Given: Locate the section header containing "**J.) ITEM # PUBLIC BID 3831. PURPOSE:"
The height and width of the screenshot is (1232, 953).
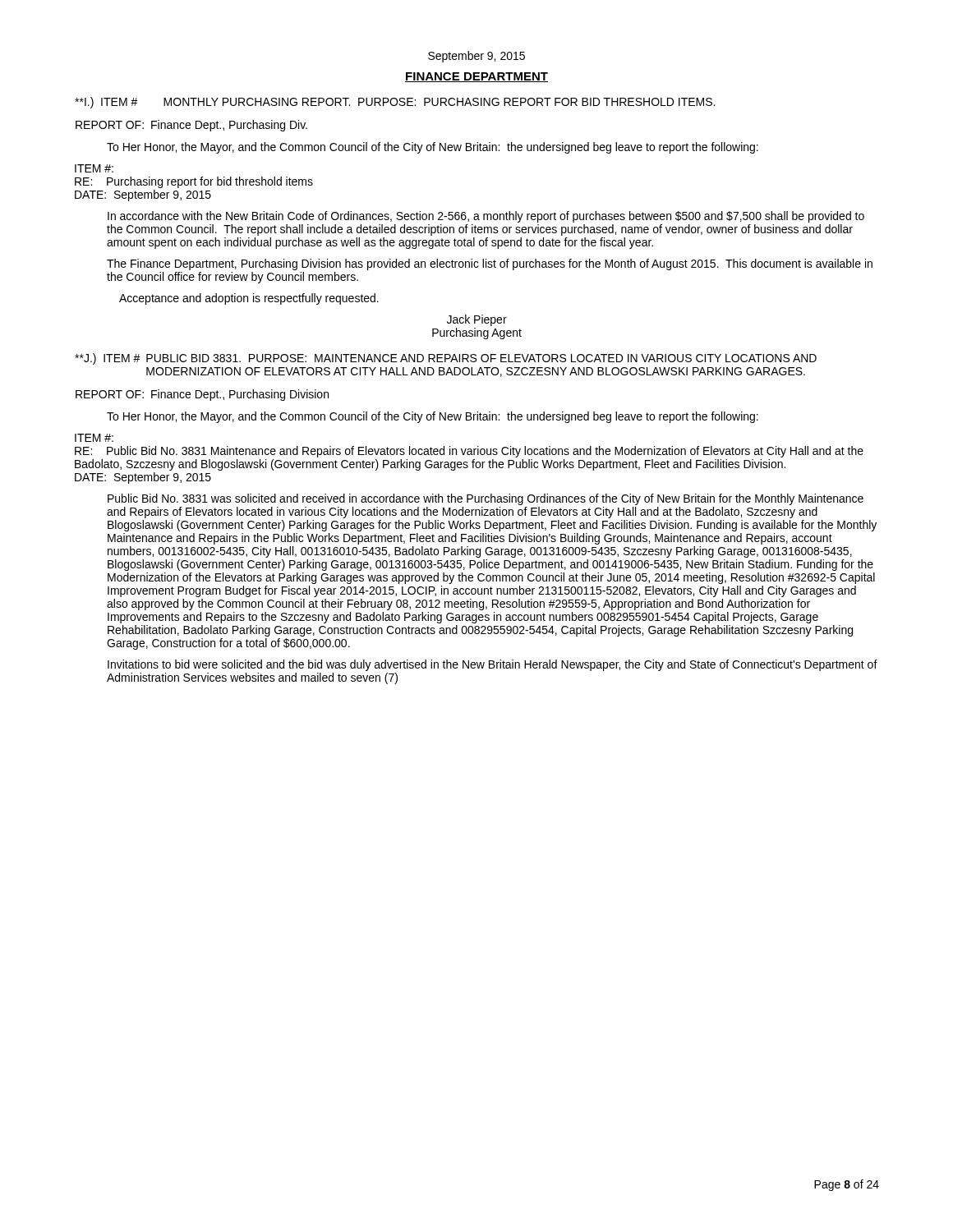Looking at the screenshot, I should (x=476, y=365).
